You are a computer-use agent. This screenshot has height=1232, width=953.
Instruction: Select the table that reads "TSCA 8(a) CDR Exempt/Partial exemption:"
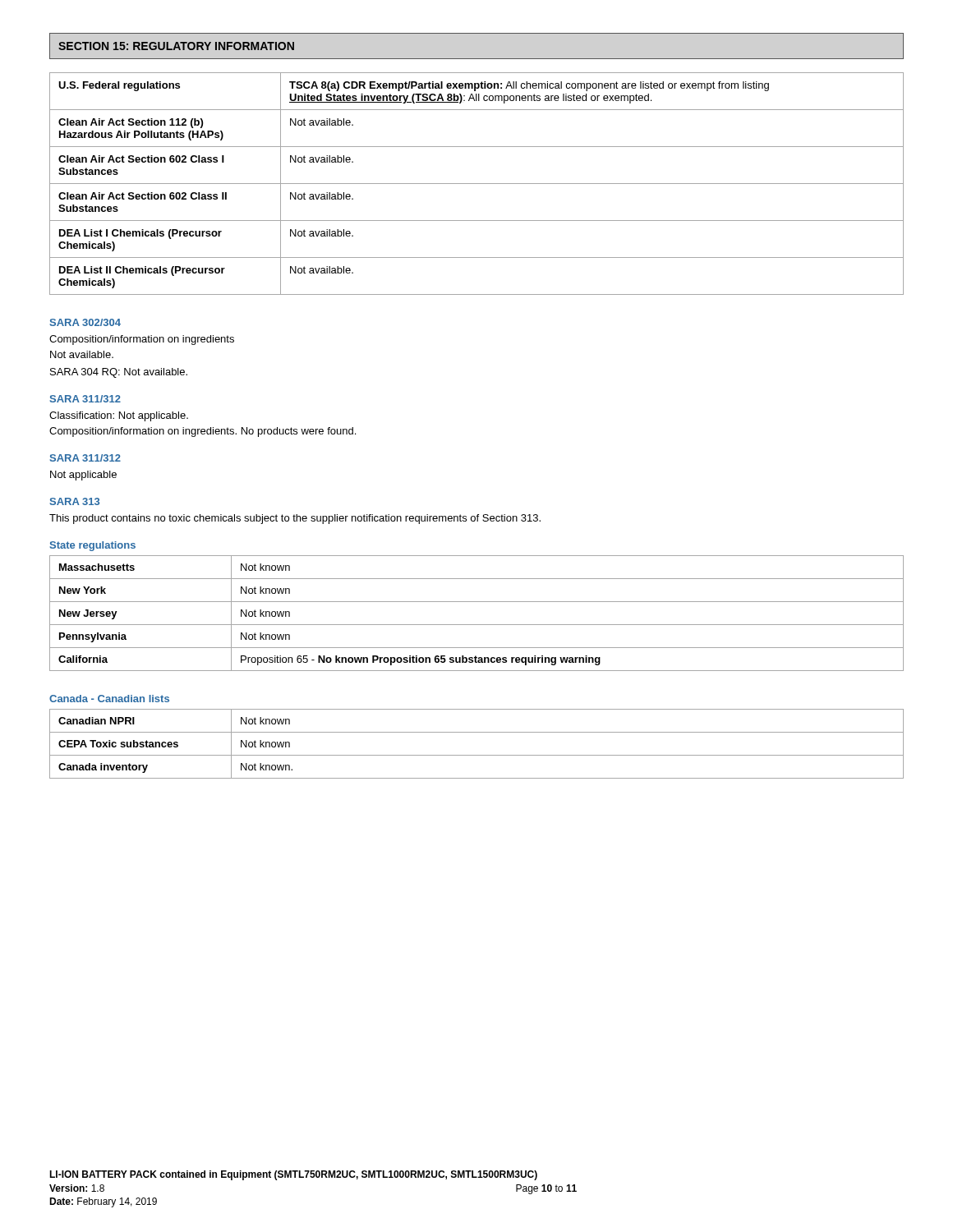(476, 184)
